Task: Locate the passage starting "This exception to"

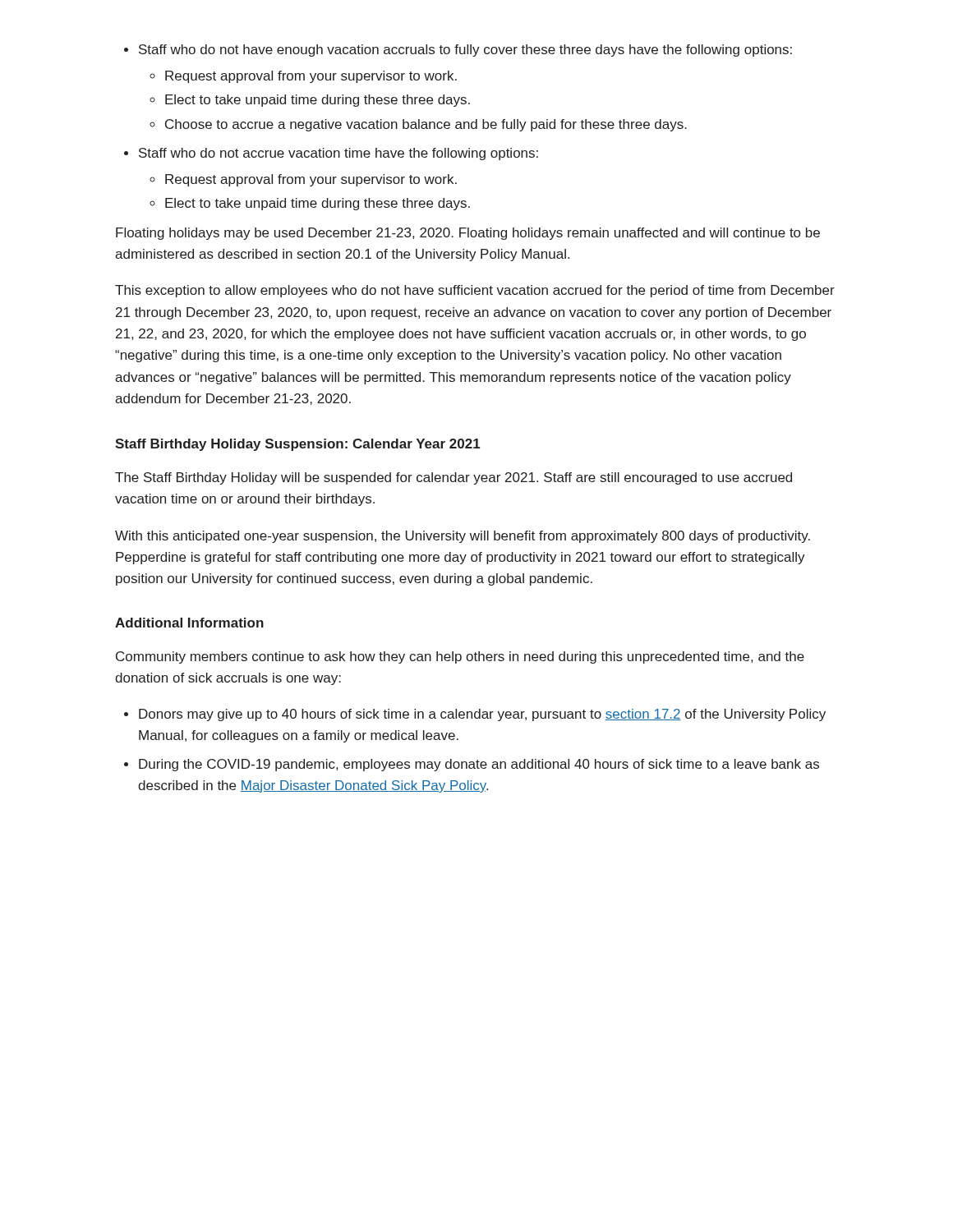Action: [475, 345]
